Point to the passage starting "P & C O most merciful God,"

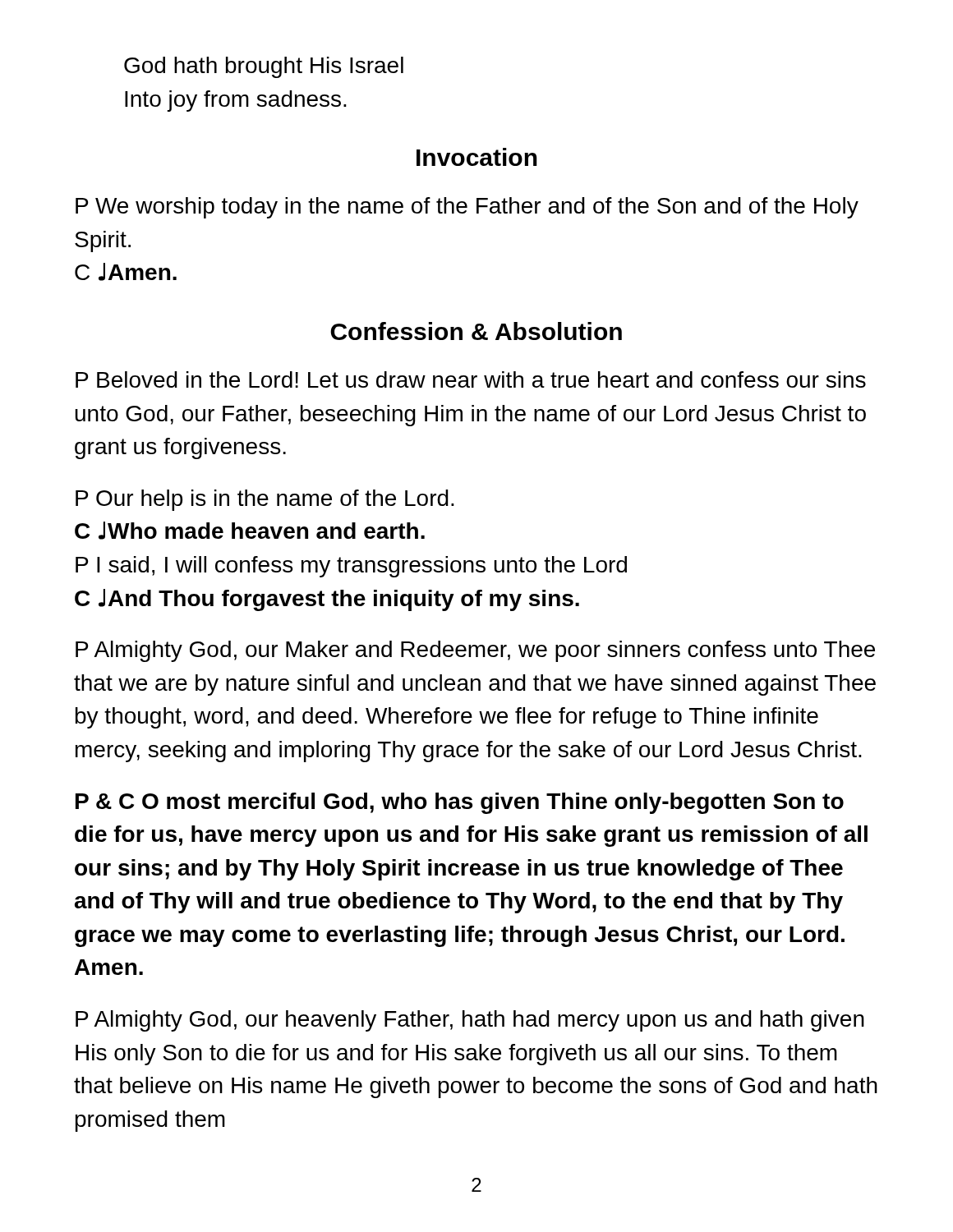click(471, 884)
